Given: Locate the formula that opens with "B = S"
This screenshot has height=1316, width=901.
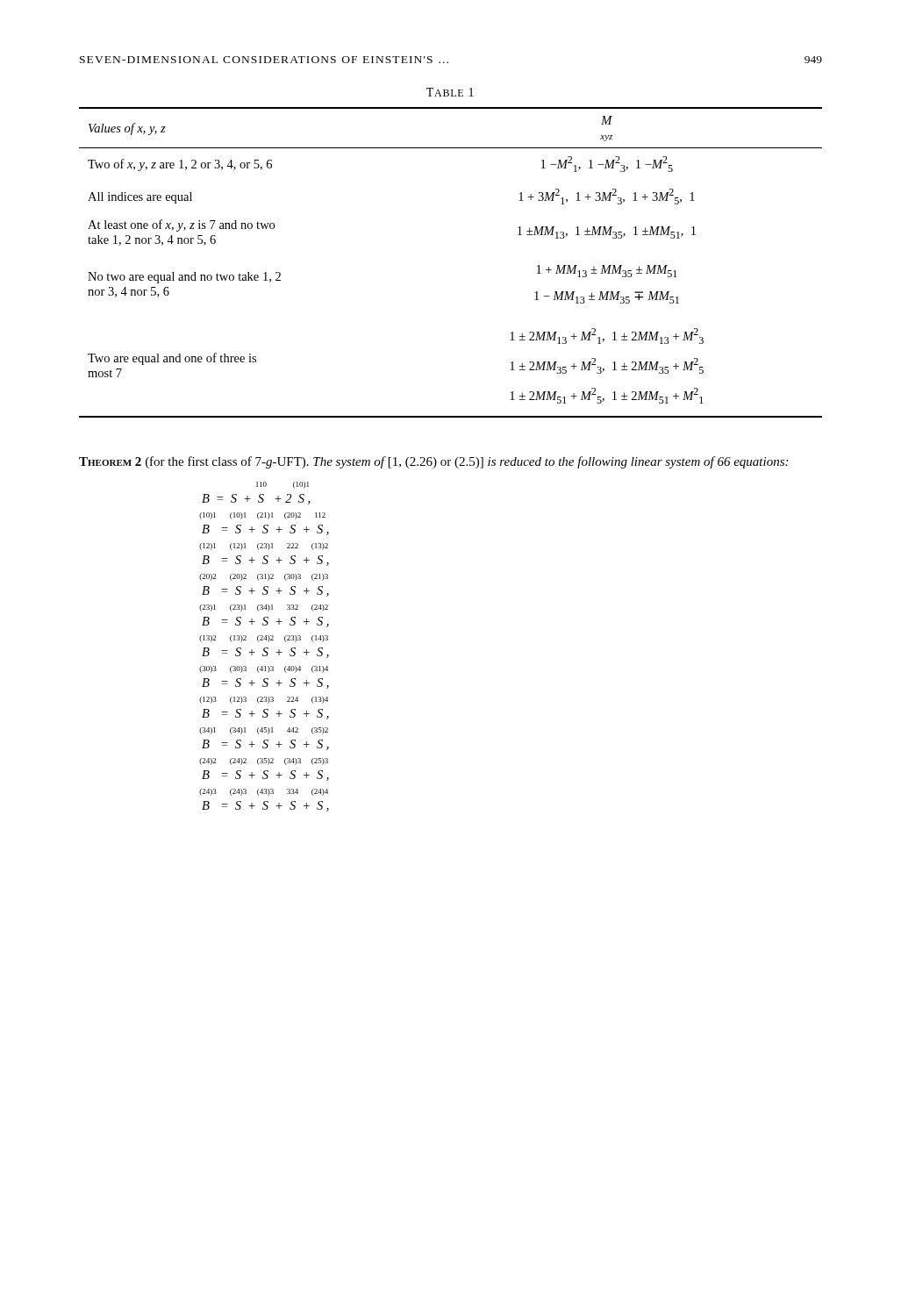Looking at the screenshot, I should [x=256, y=499].
